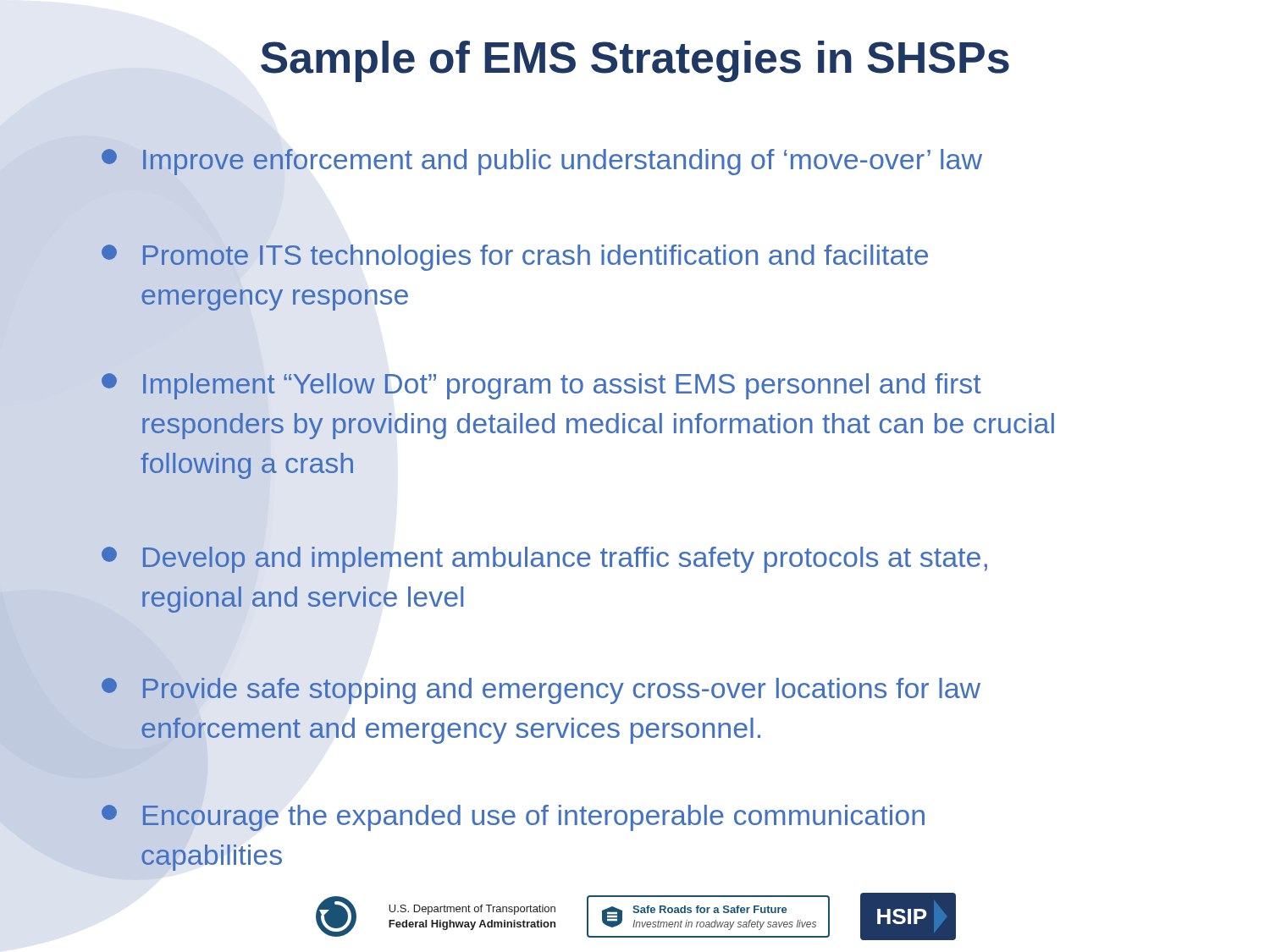The image size is (1270, 952).
Task: Select the list item that says "Improve enforcement and"
Action: pos(542,160)
